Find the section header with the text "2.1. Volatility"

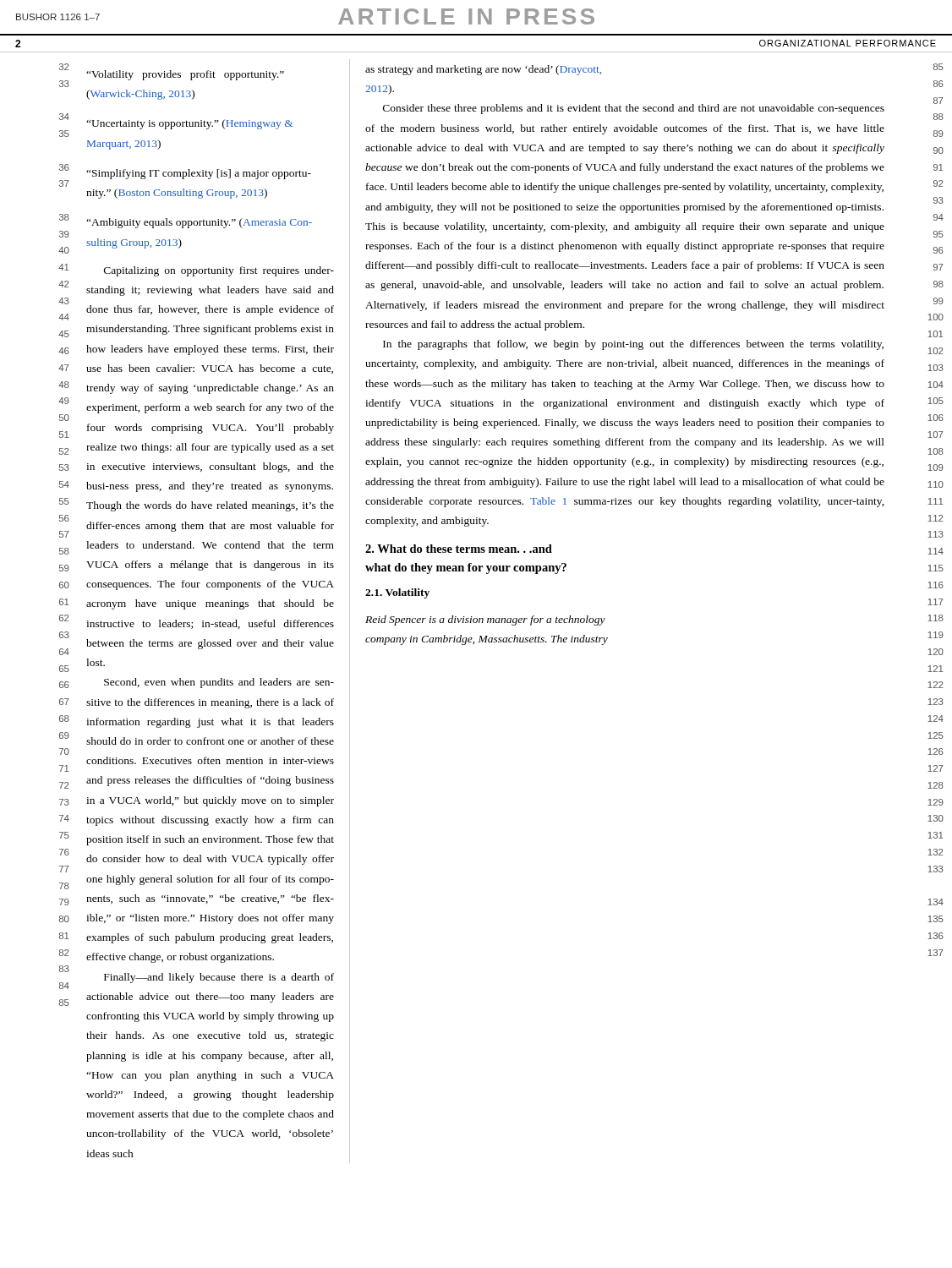[397, 592]
